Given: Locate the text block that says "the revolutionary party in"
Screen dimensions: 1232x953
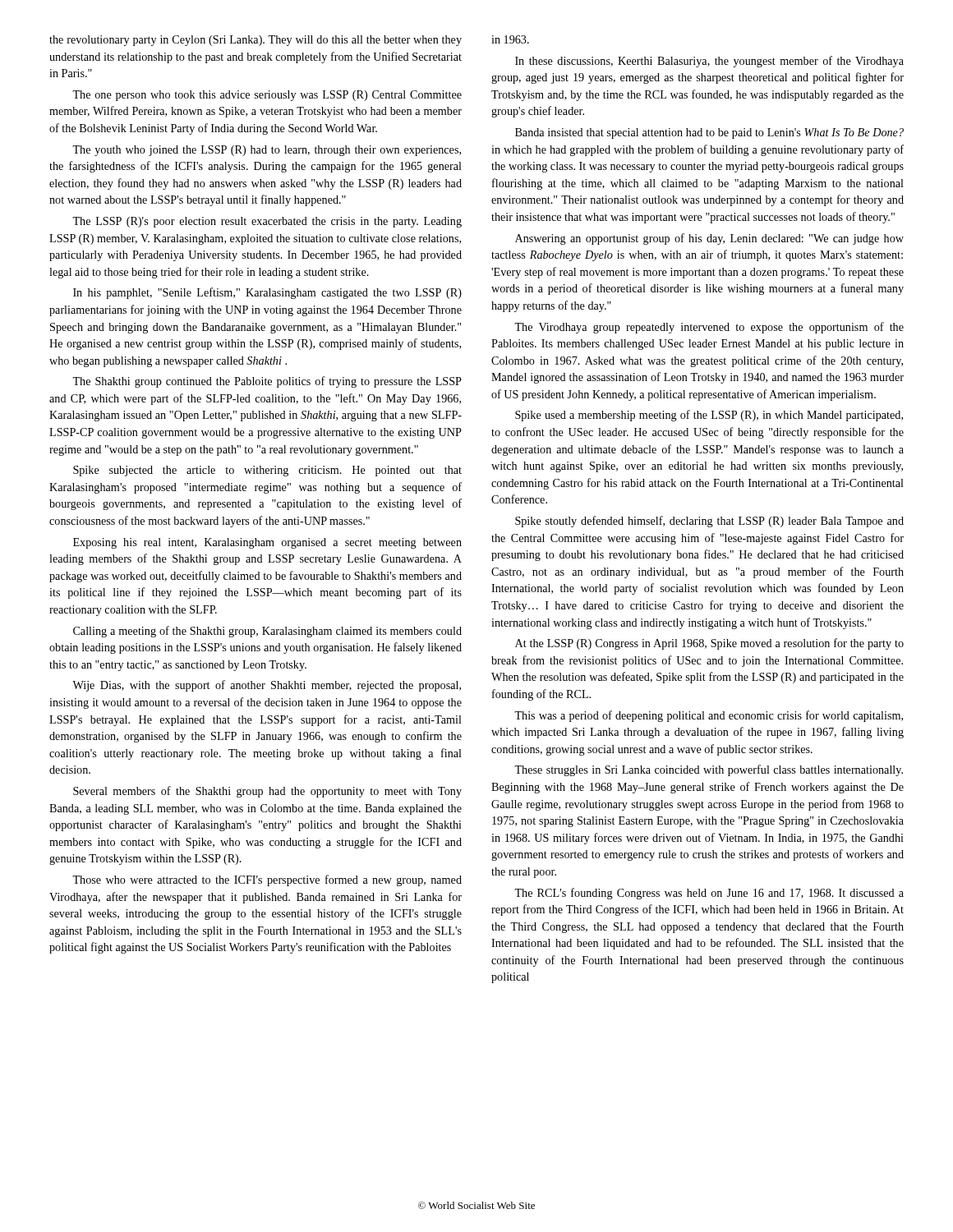Looking at the screenshot, I should (255, 494).
